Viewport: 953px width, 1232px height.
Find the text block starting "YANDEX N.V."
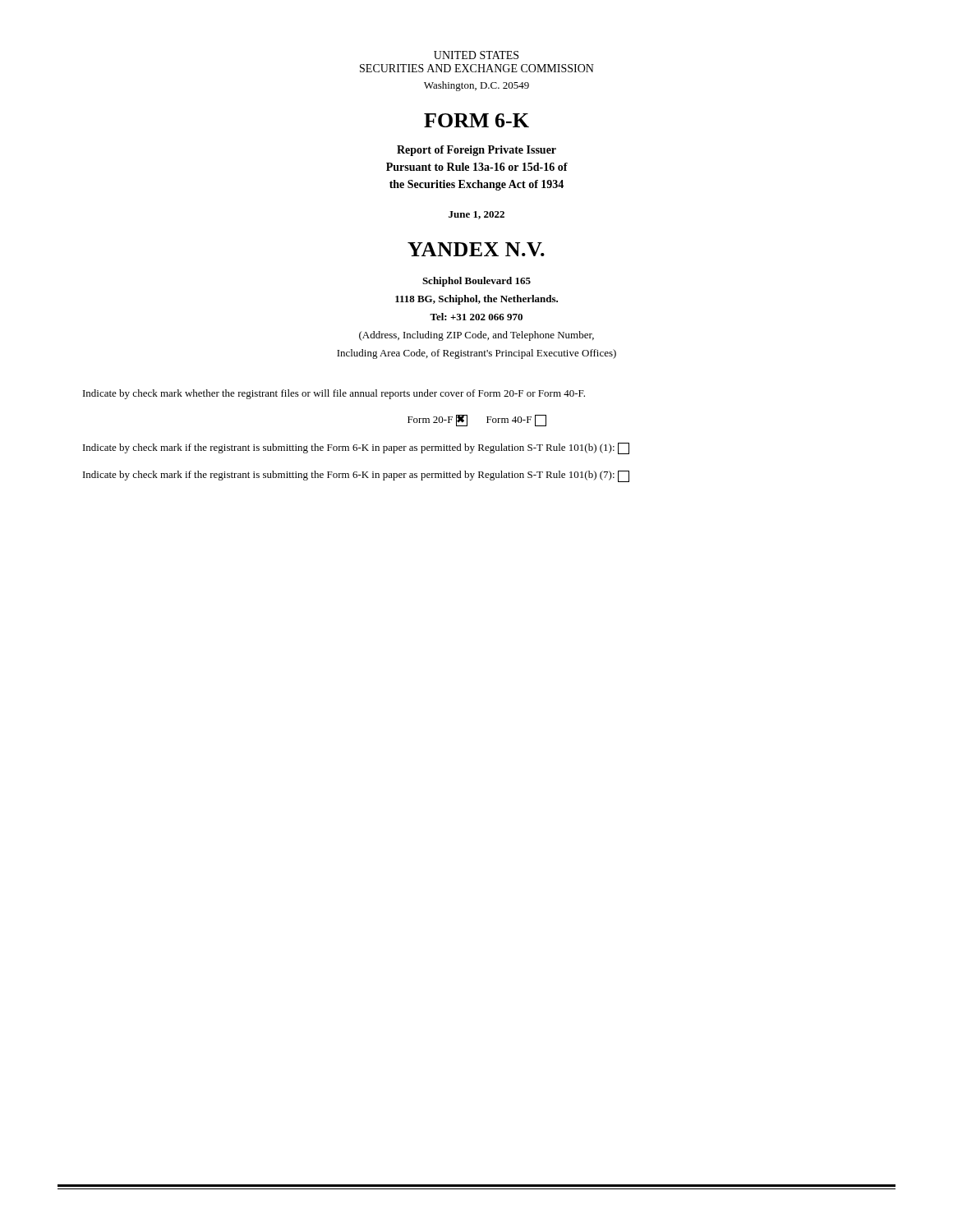tap(476, 249)
